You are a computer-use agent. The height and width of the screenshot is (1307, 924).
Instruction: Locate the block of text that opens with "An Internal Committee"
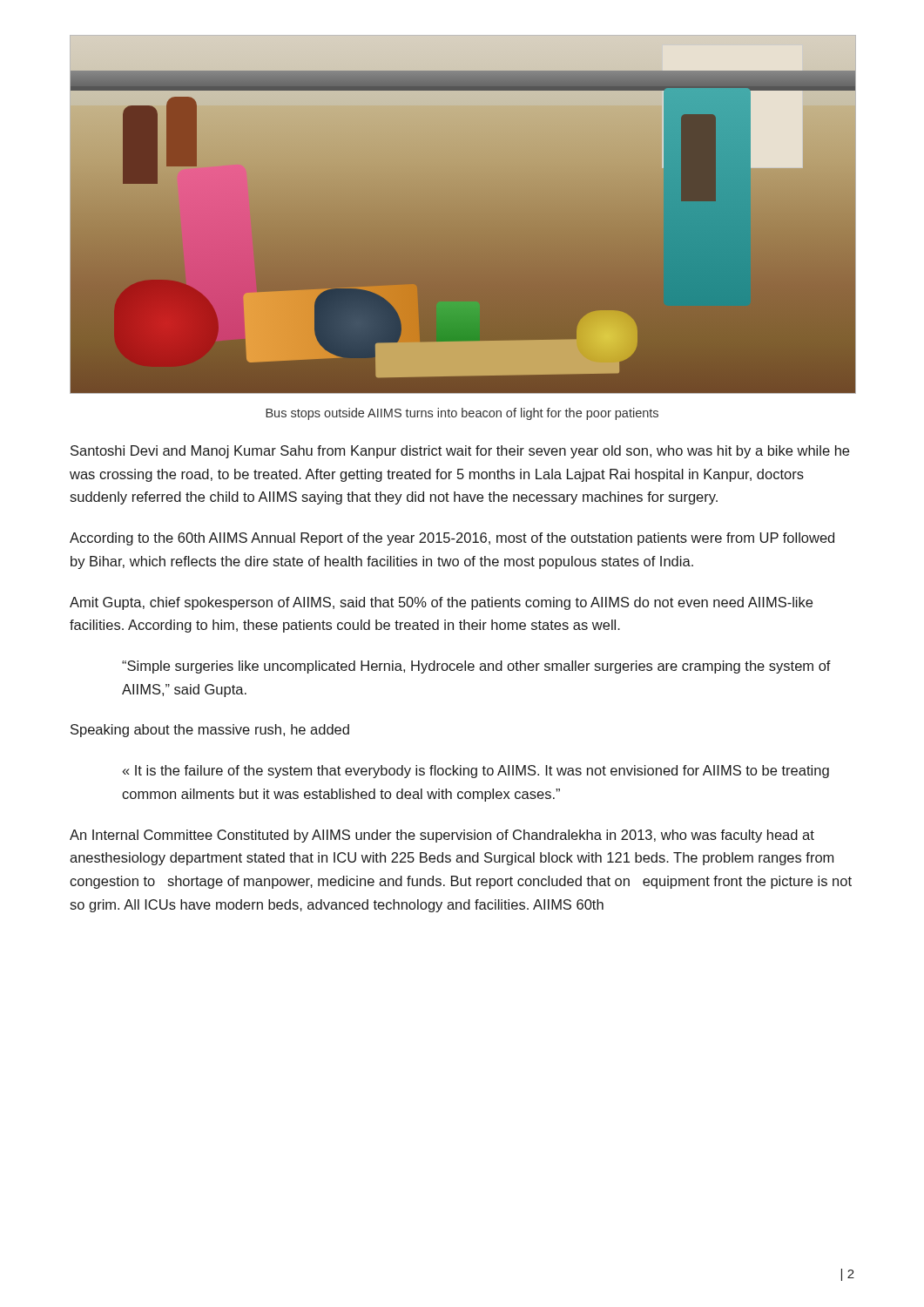click(x=461, y=869)
